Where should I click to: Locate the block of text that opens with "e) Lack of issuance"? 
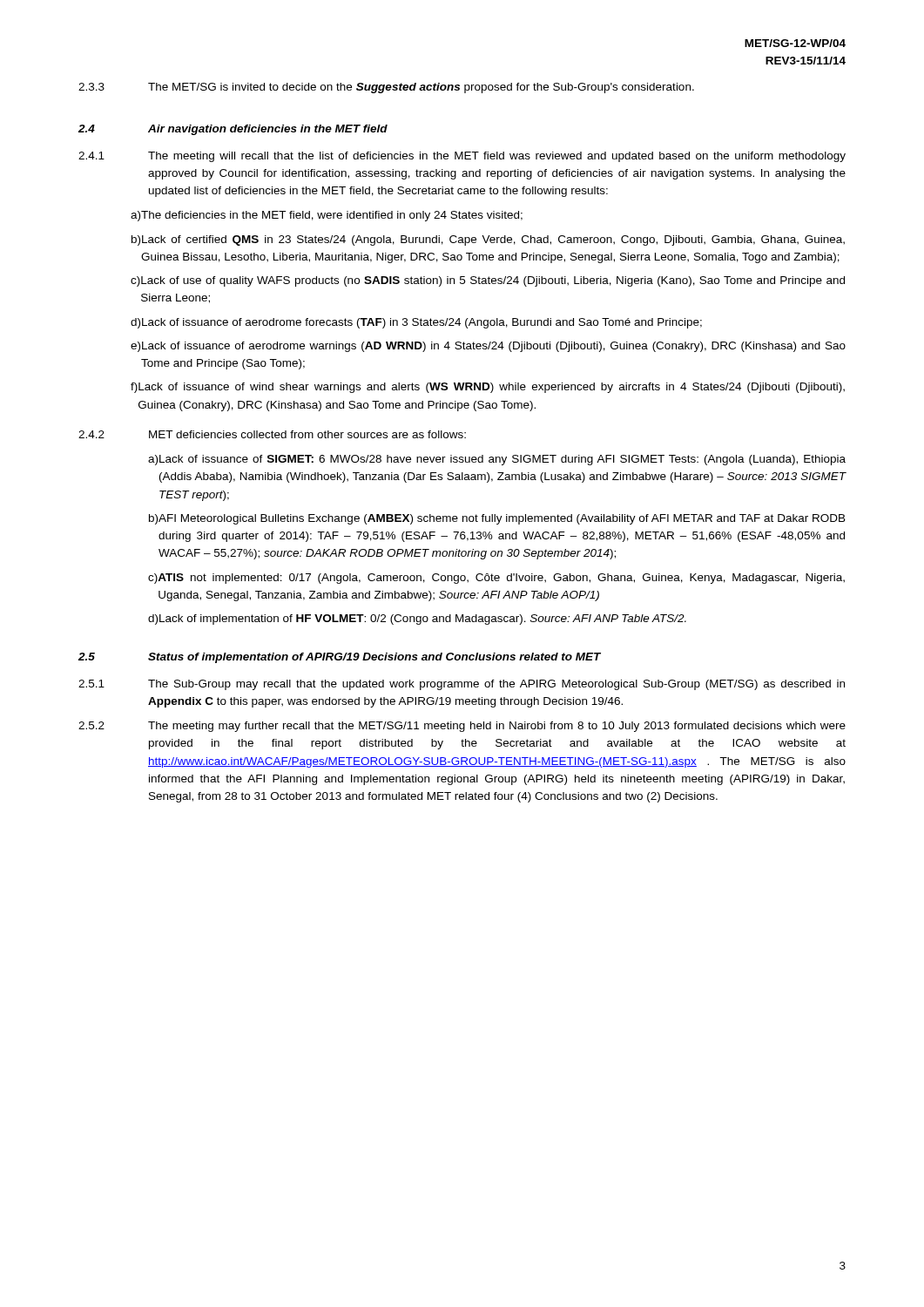tap(462, 355)
